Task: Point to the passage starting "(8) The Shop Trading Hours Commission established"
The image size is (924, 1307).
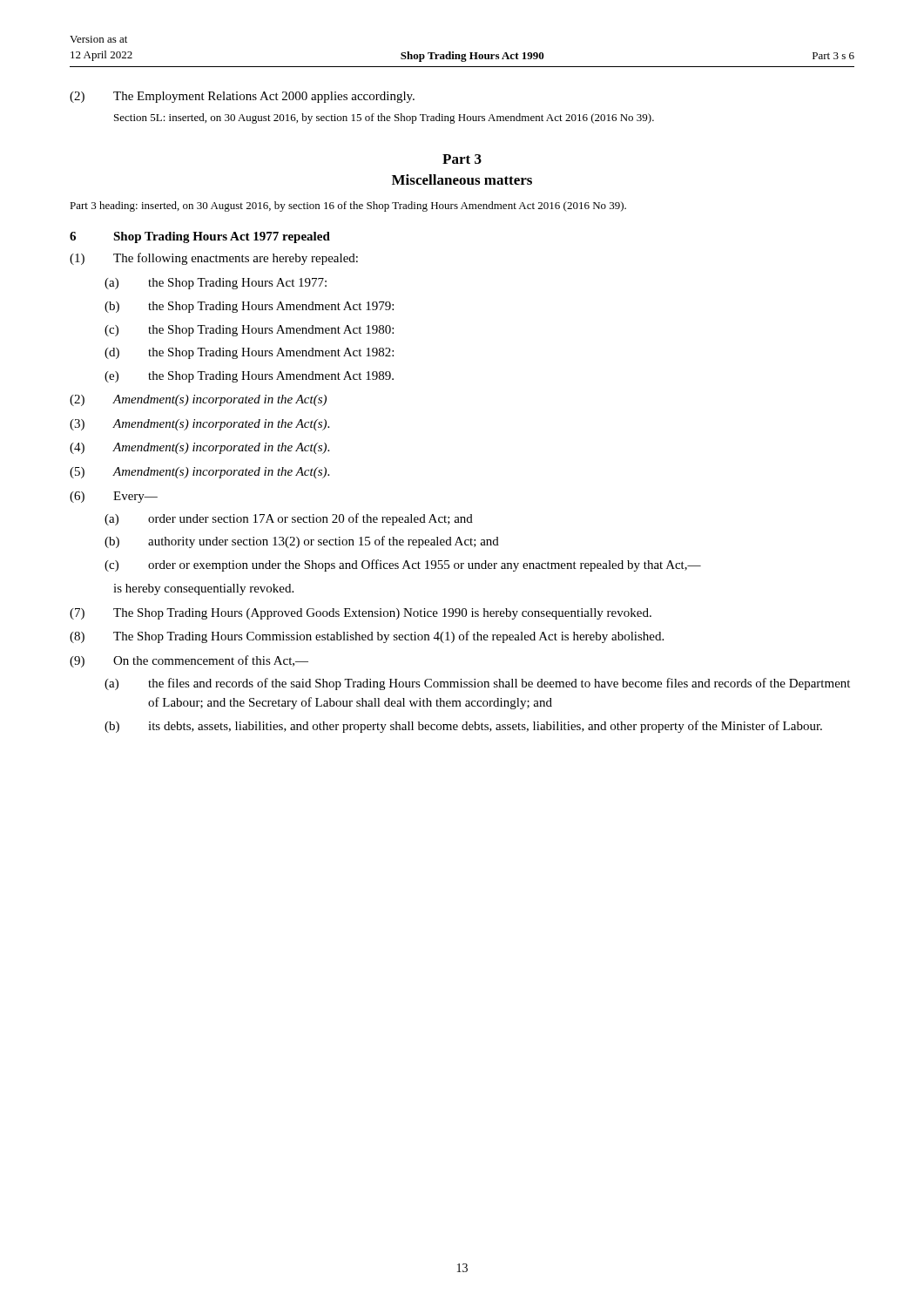Action: (x=462, y=637)
